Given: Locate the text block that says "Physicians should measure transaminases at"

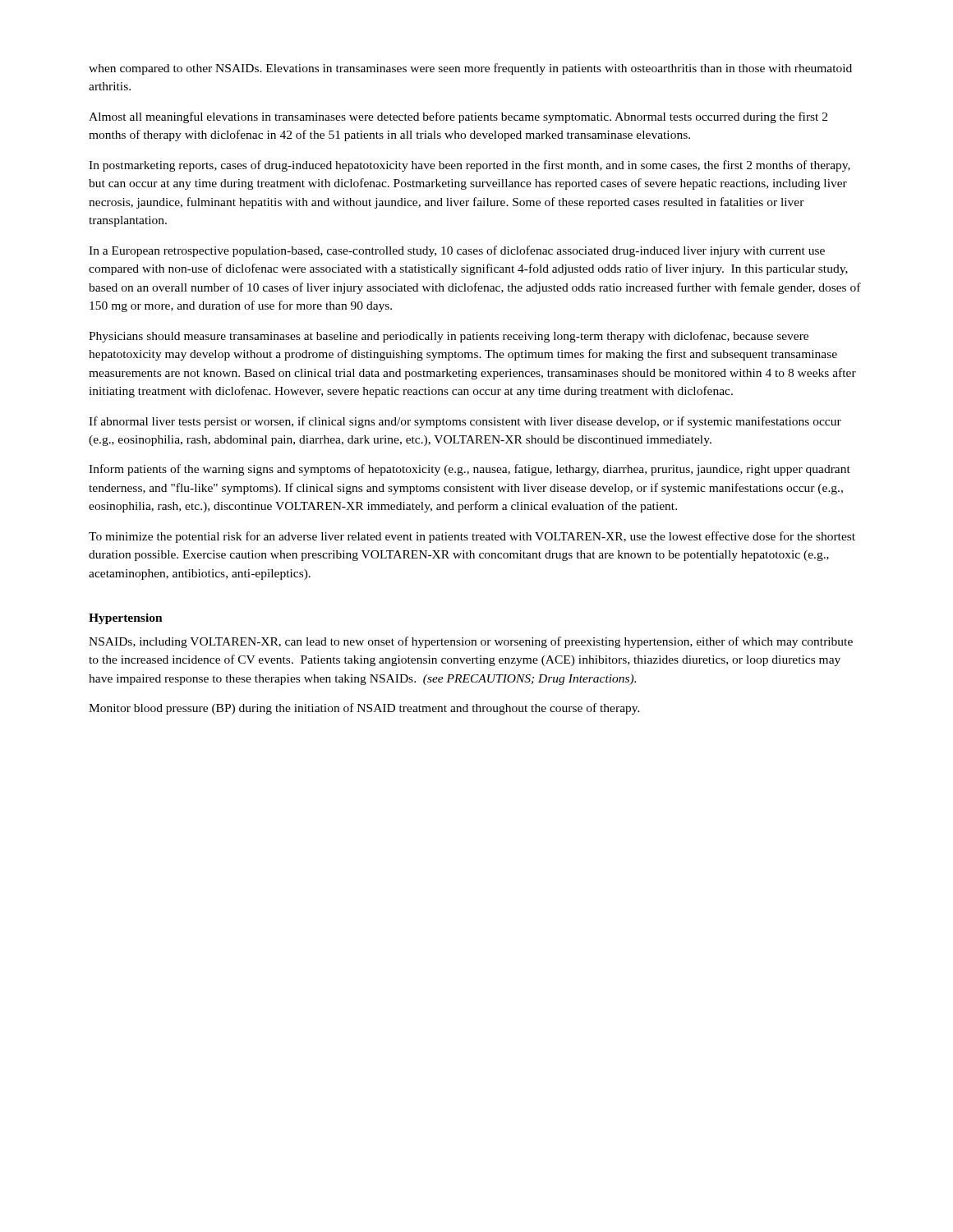Looking at the screenshot, I should [x=476, y=364].
